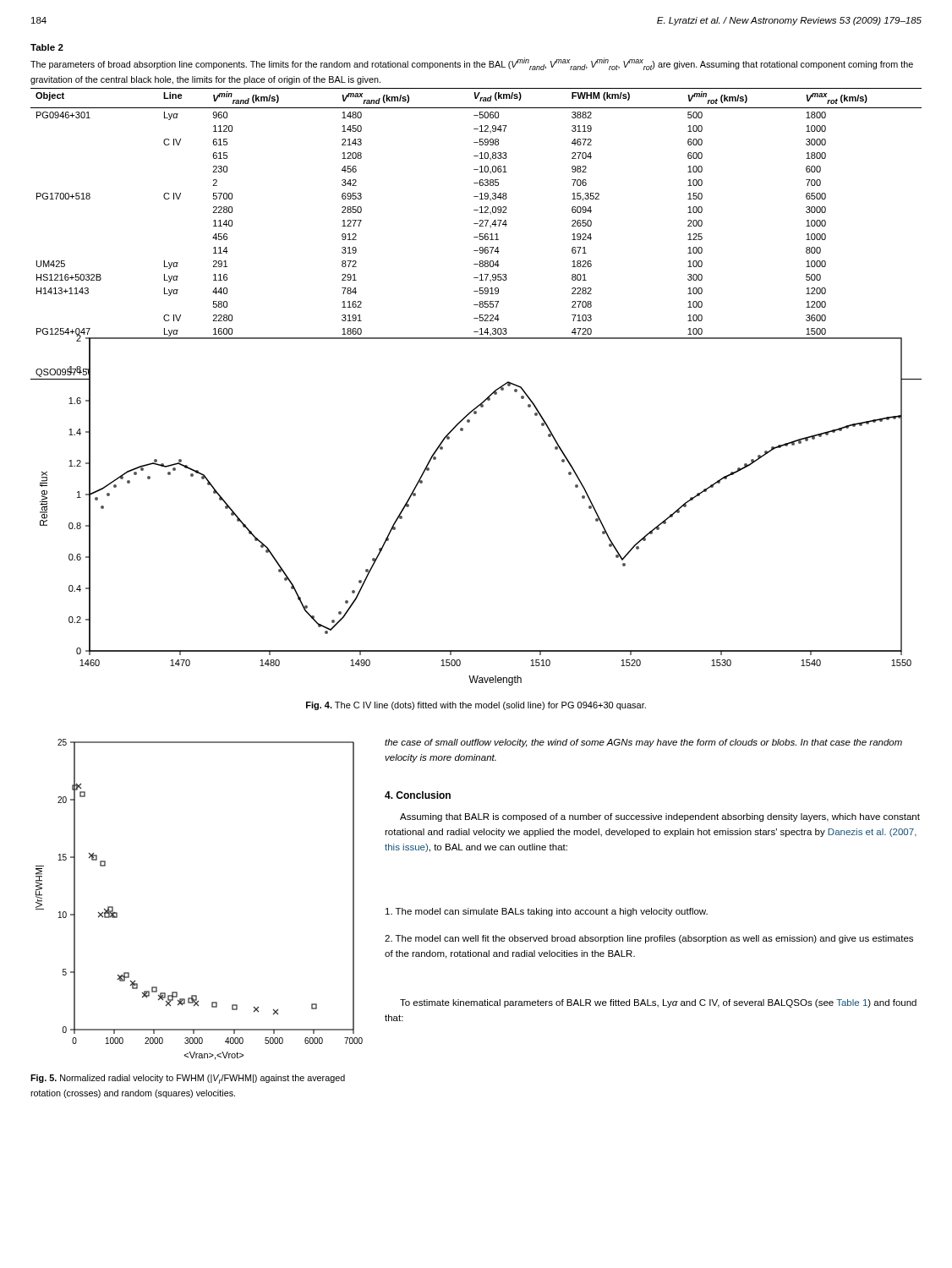Find the caption on this page that starts "Fig. 5. Normalized radial"
This screenshot has height=1268, width=952.
(x=188, y=1085)
